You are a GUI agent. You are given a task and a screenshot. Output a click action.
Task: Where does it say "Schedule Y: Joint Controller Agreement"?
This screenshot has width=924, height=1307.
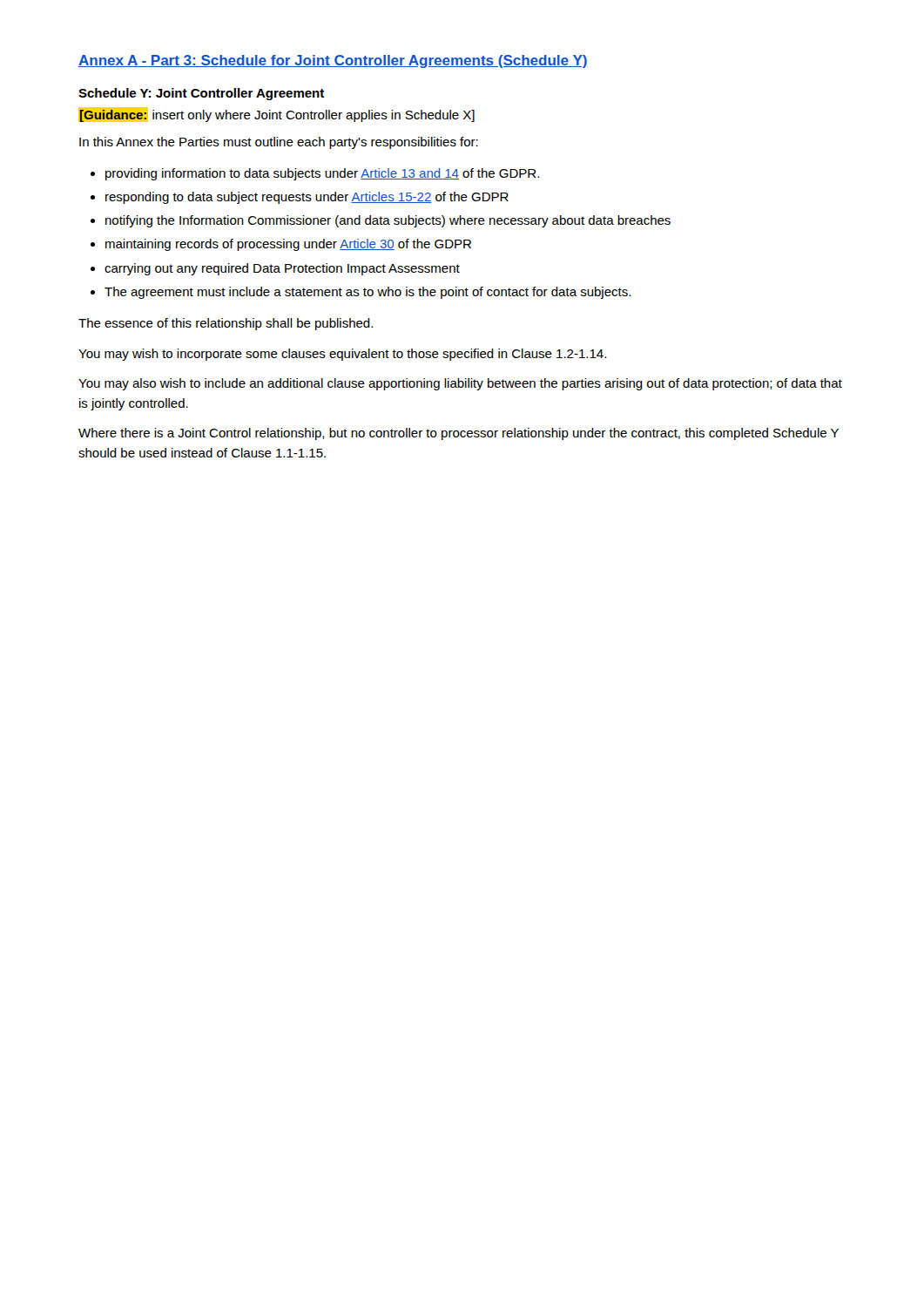coord(201,93)
